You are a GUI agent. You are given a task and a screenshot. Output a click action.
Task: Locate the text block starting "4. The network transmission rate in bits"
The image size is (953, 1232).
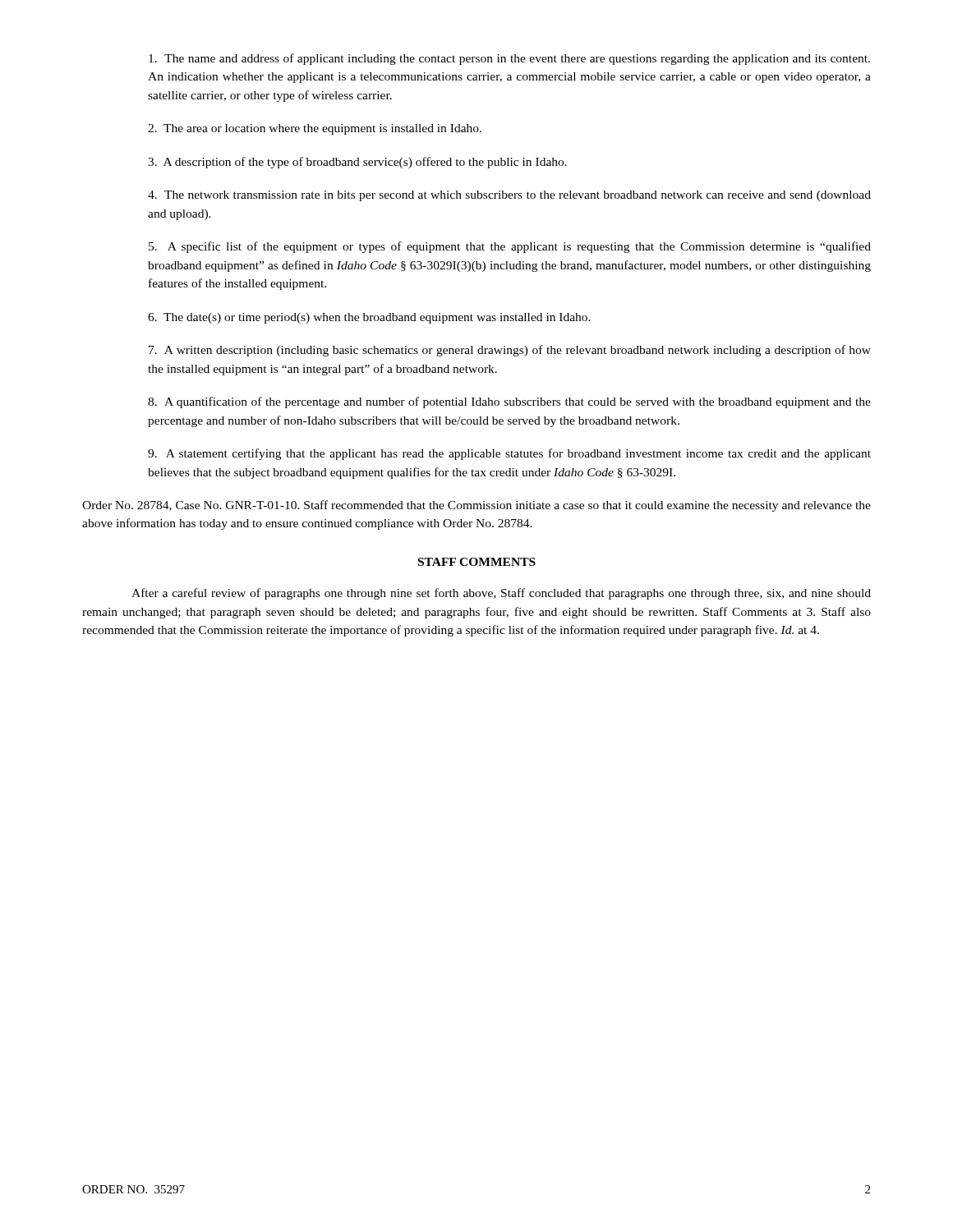tap(509, 204)
